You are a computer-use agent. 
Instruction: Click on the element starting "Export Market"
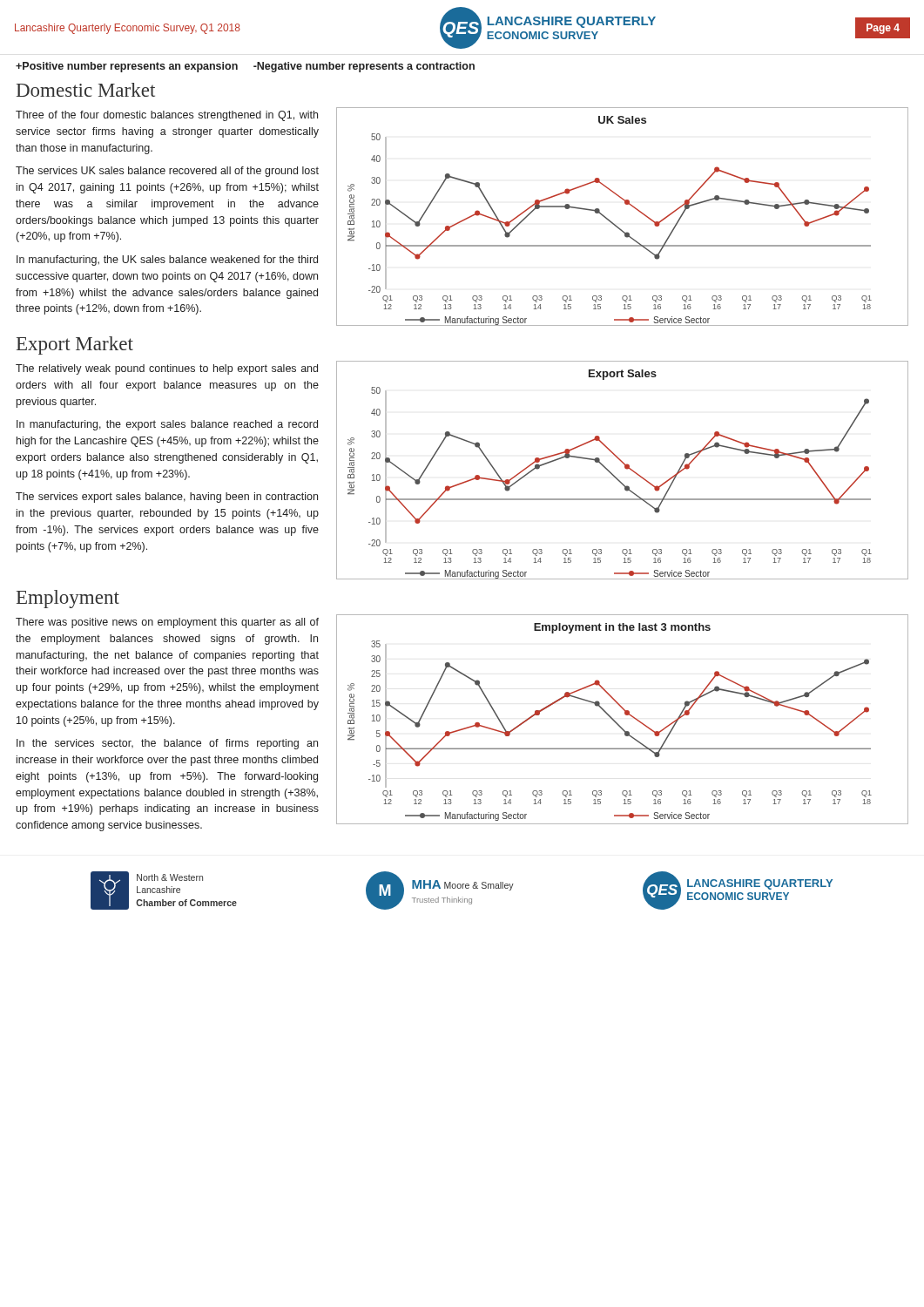pos(74,344)
